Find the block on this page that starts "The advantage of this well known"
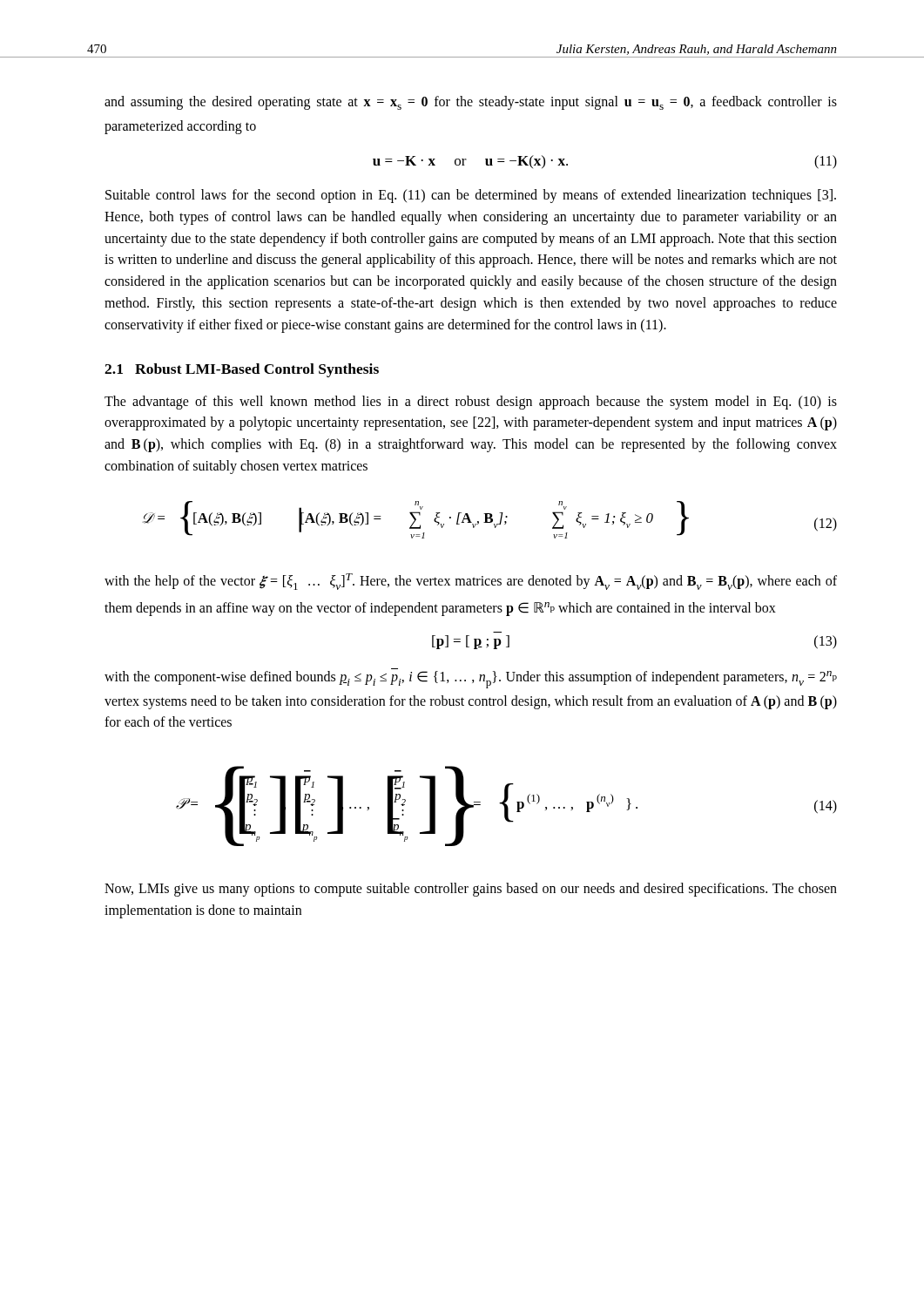Viewport: 924px width, 1307px height. 471,433
